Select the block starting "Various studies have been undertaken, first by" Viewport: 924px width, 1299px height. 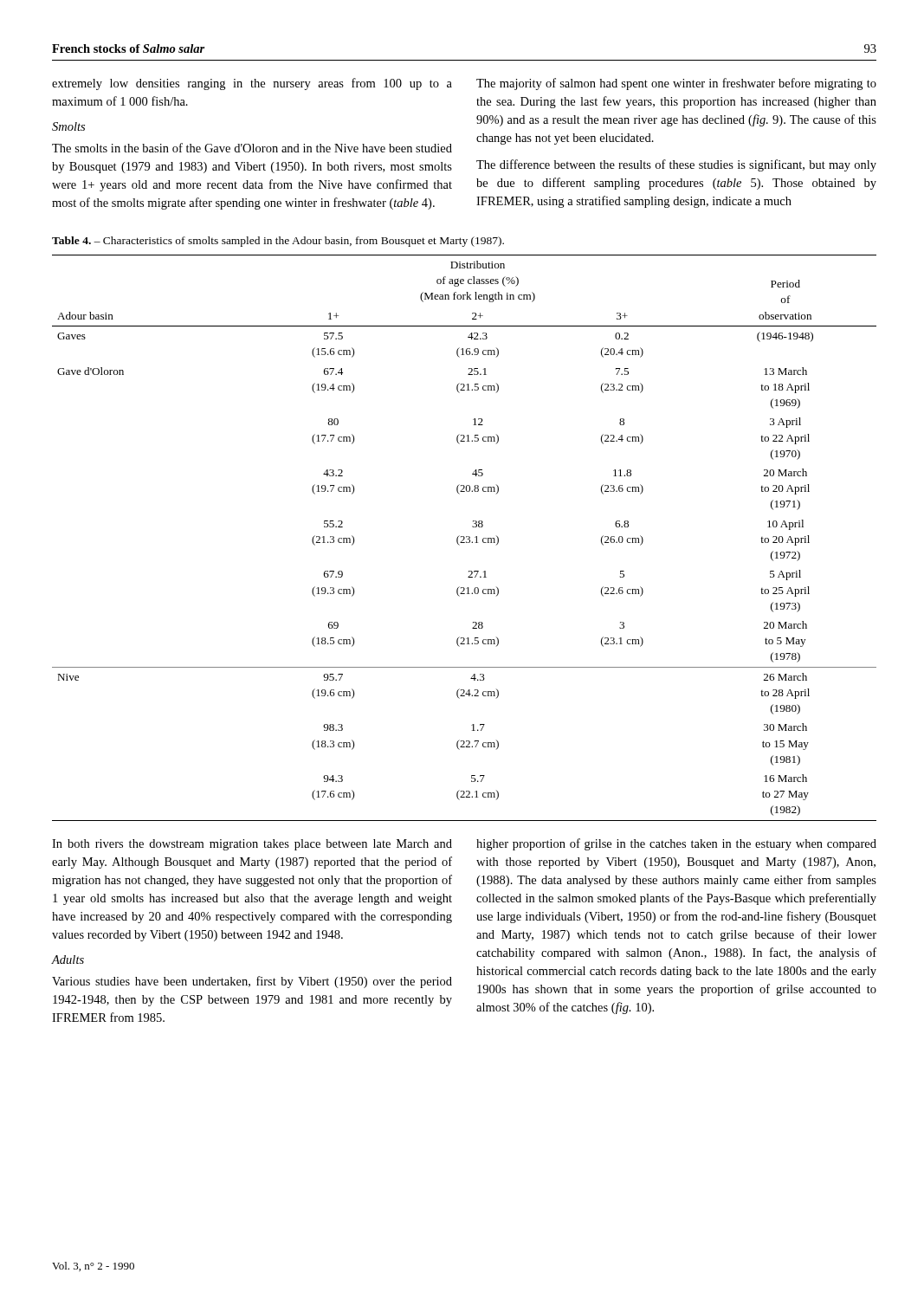pos(252,1000)
